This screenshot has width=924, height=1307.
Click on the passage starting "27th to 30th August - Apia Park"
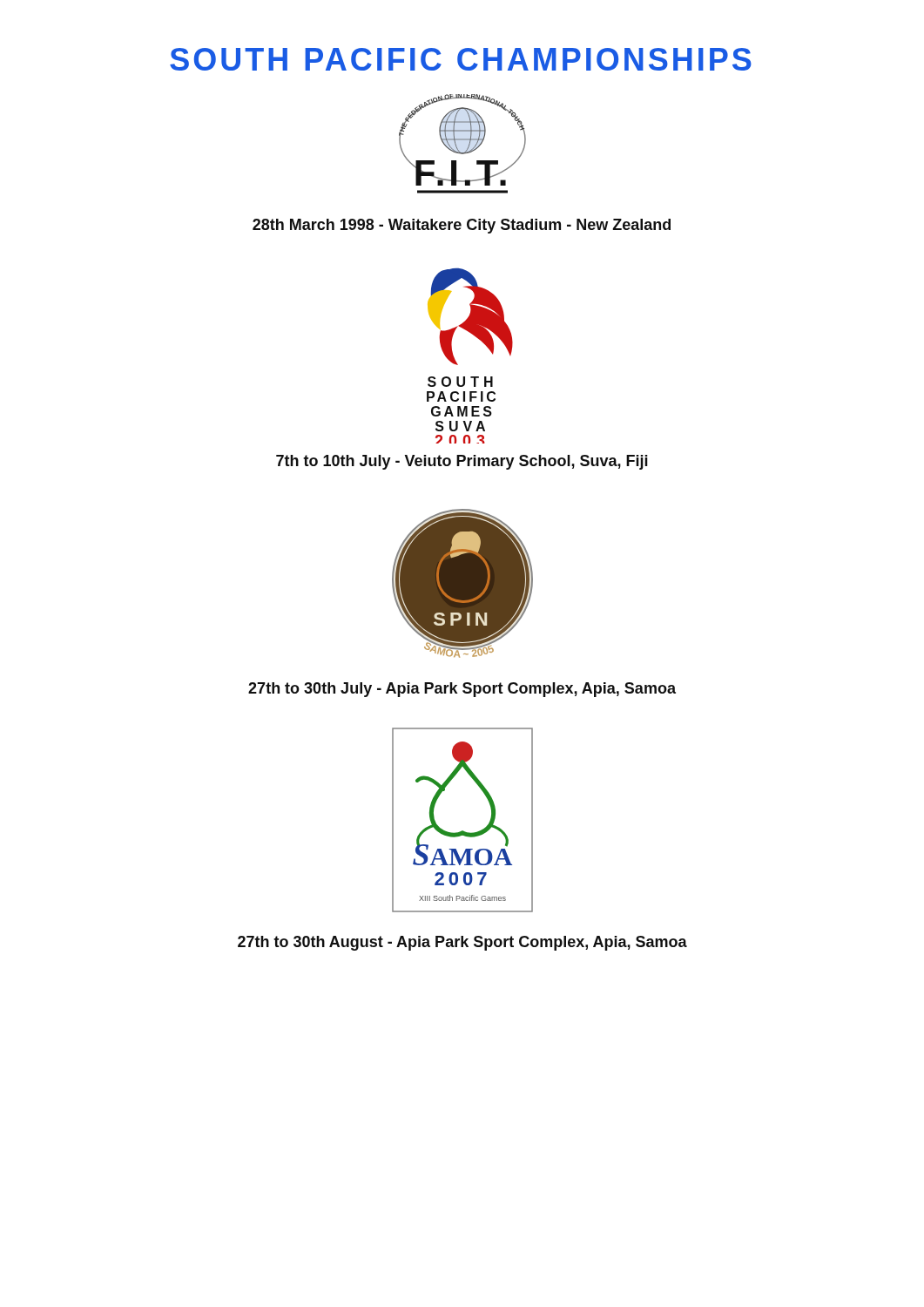click(x=462, y=942)
